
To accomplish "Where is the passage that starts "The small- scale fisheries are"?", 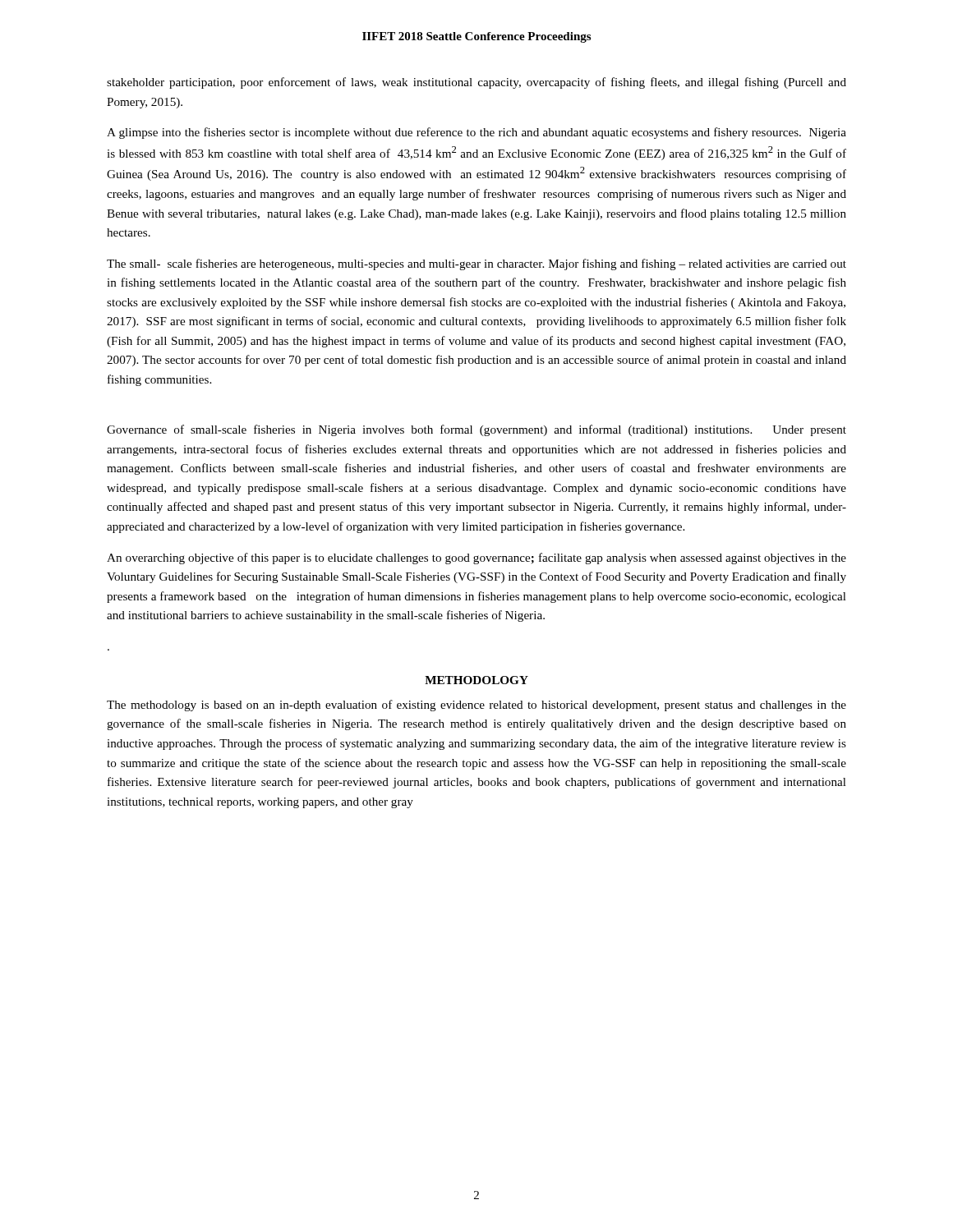I will coord(476,321).
